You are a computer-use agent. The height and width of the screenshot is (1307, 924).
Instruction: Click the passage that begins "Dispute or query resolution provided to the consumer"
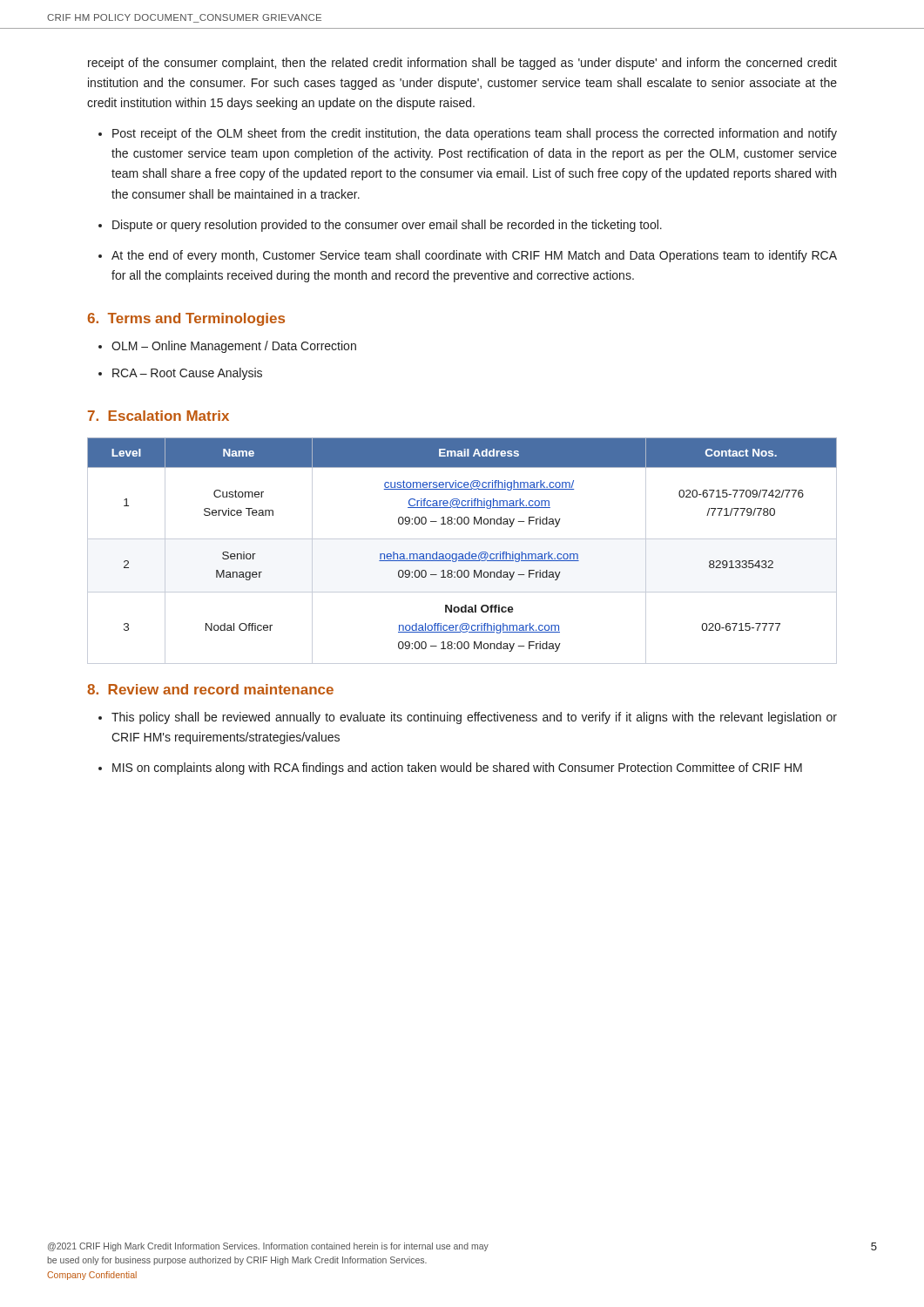[387, 224]
